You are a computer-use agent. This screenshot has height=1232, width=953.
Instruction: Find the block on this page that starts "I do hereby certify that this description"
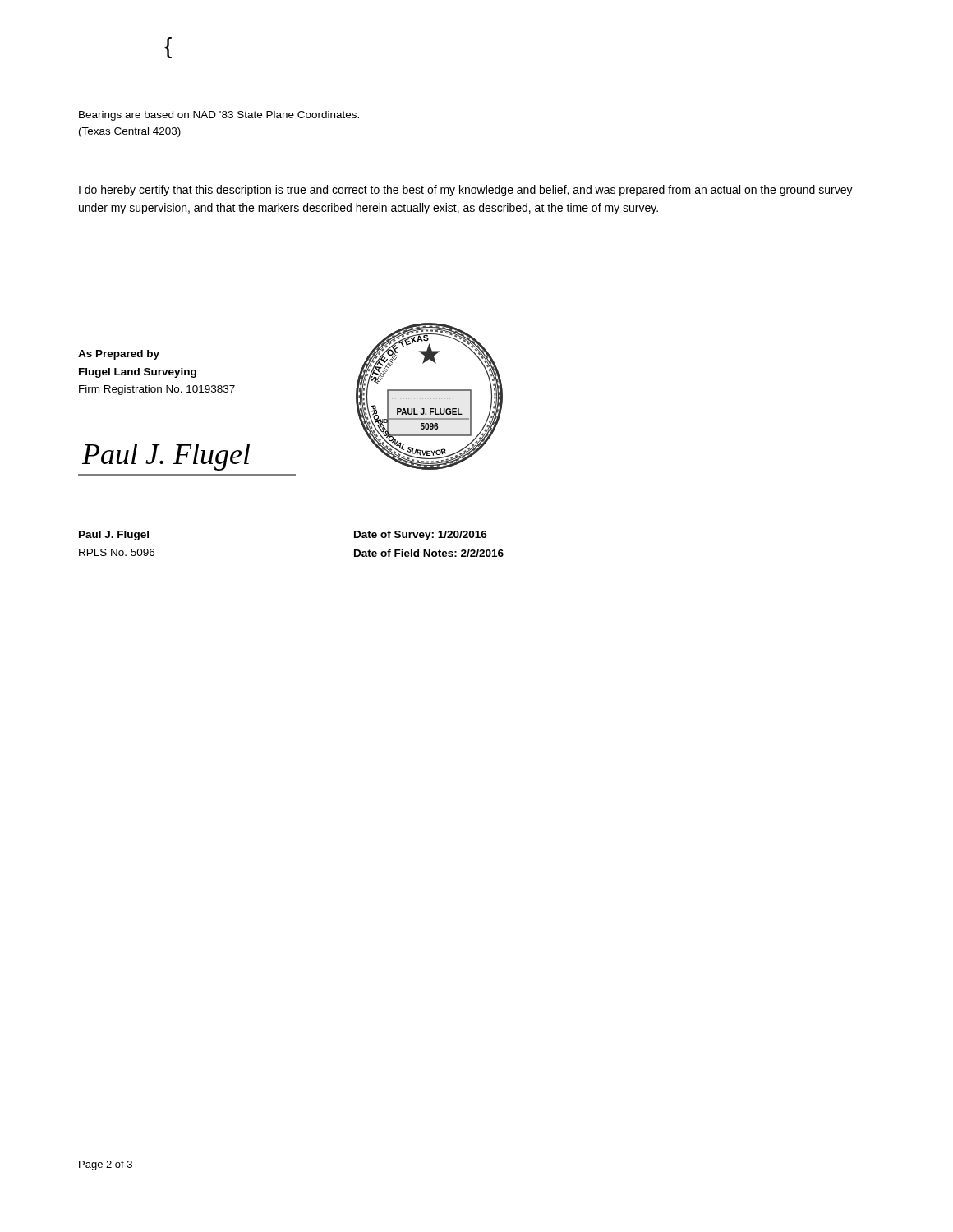465,199
